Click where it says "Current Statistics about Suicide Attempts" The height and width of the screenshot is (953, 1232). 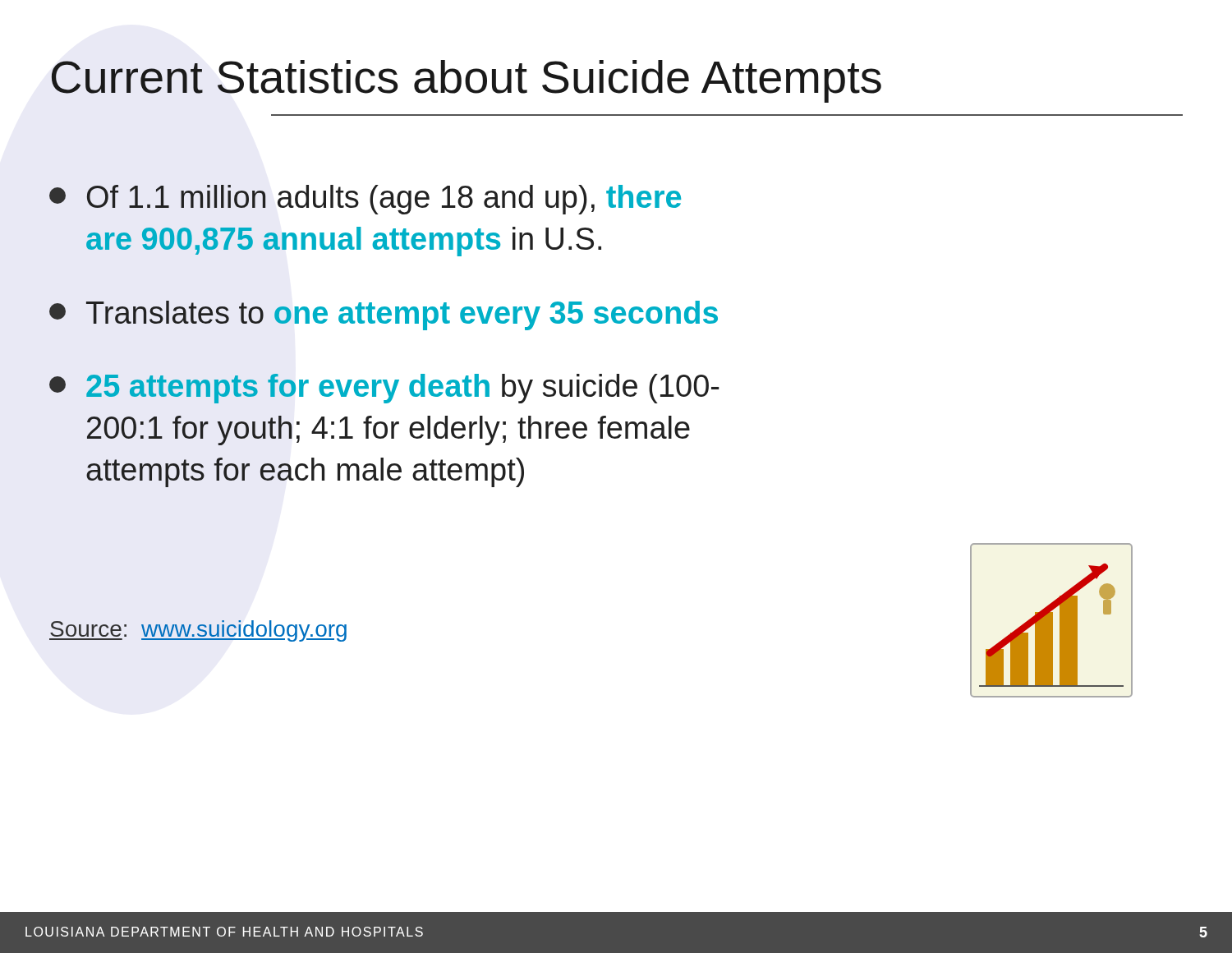tap(616, 83)
